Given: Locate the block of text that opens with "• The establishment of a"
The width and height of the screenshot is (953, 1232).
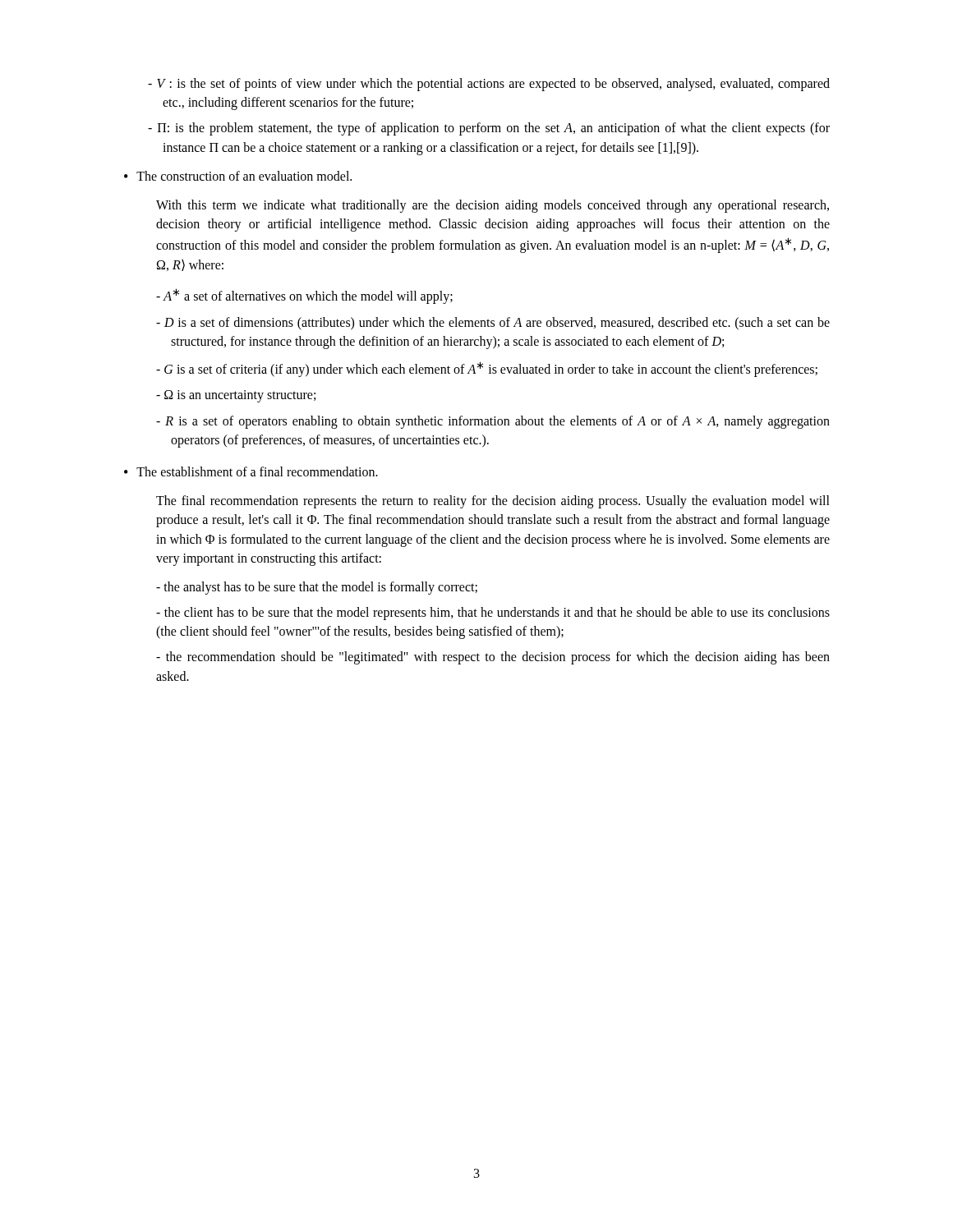Looking at the screenshot, I should click(251, 471).
